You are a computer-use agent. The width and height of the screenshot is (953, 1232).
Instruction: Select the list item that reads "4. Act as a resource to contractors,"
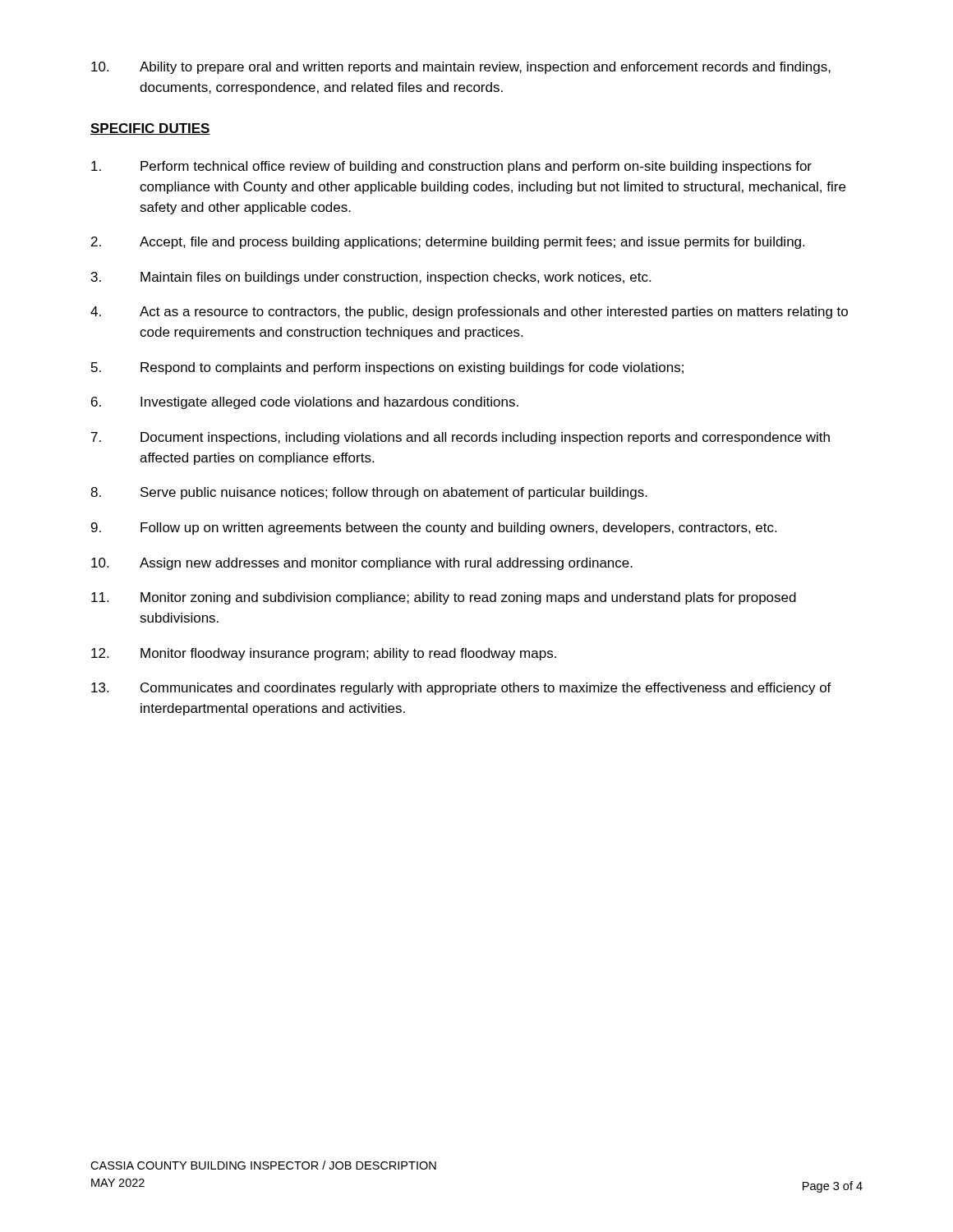476,323
